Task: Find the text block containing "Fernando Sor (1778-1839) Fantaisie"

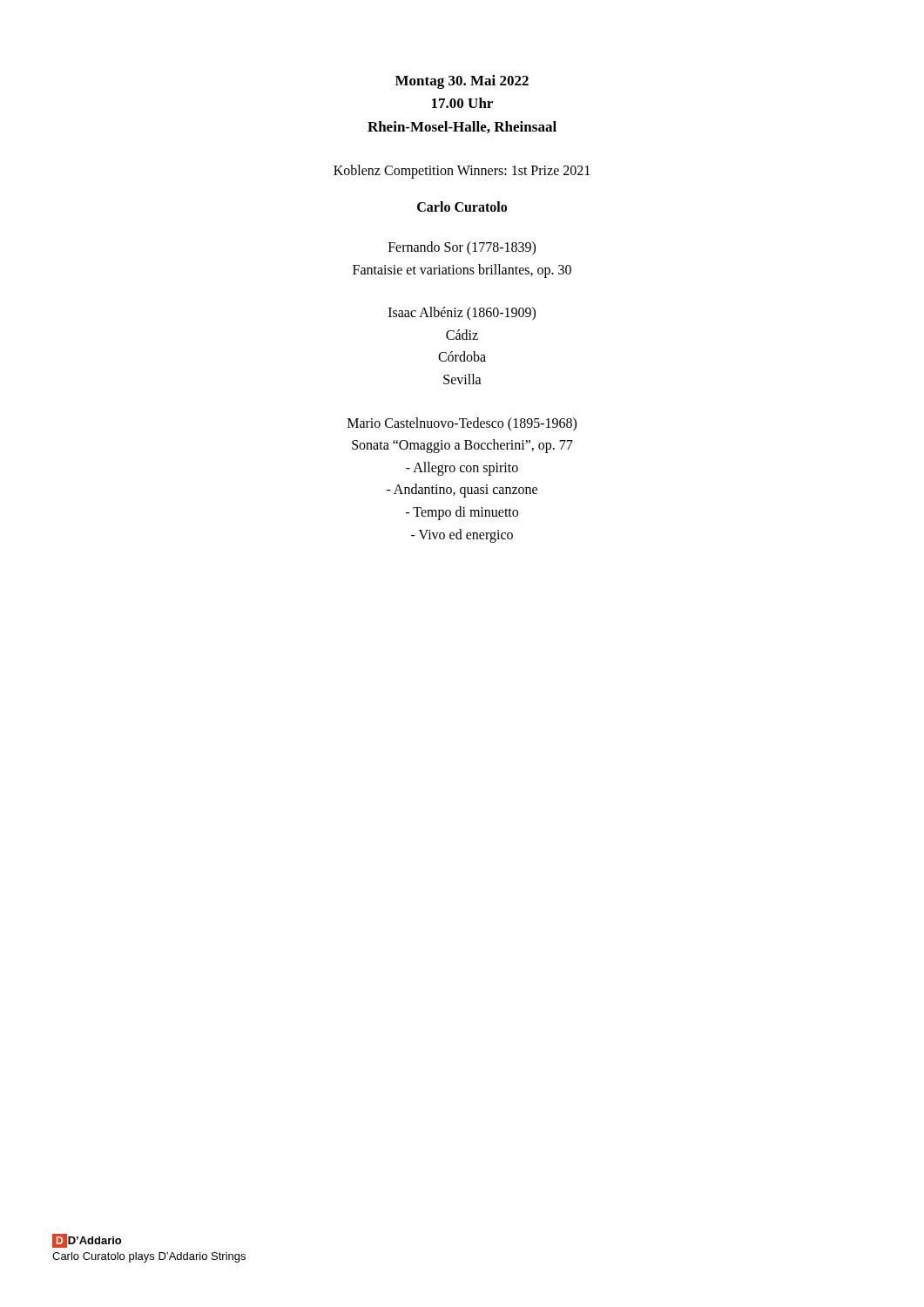Action: [462, 258]
